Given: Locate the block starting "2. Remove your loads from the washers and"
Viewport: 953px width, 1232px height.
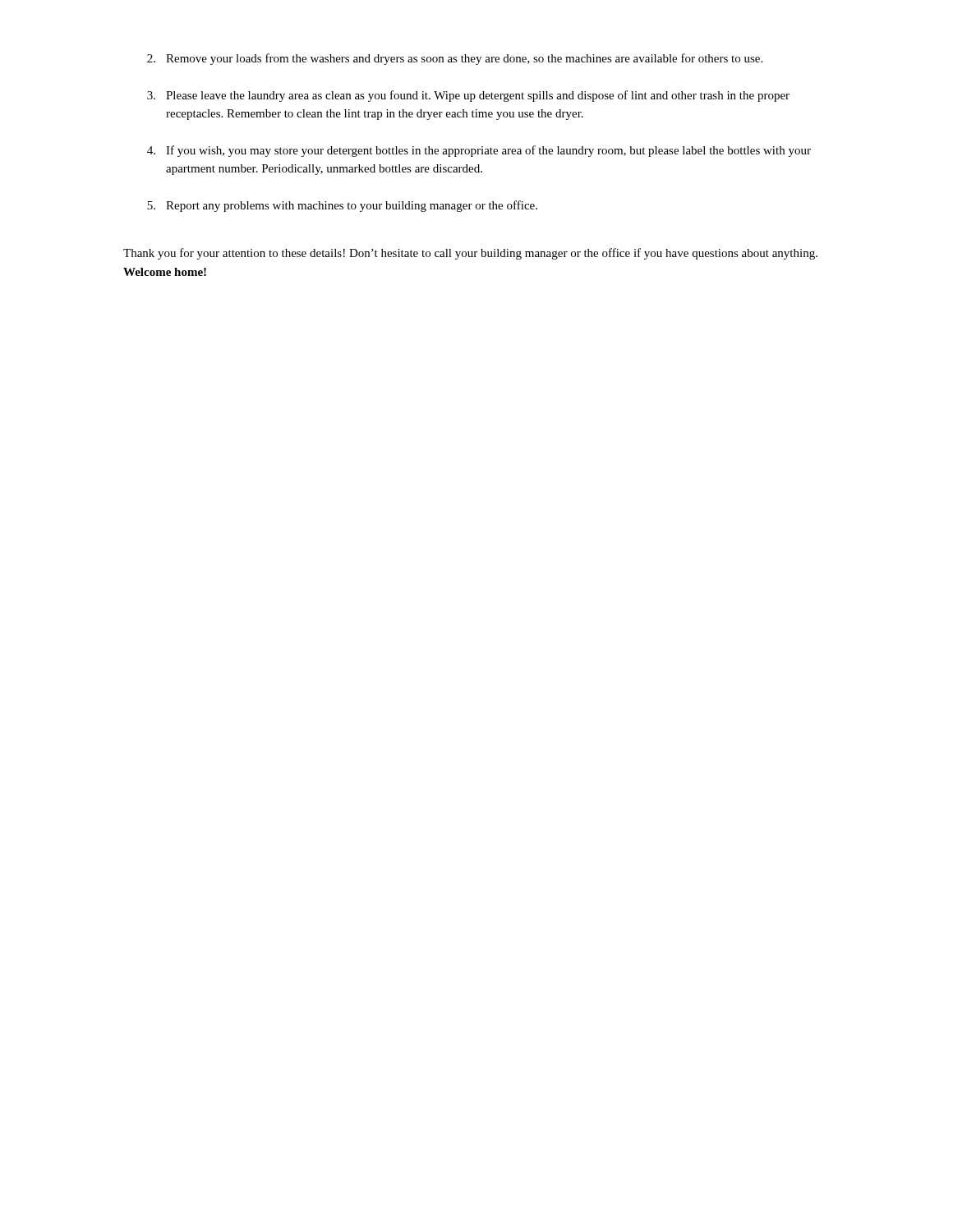Looking at the screenshot, I should pyautogui.click(x=485, y=59).
